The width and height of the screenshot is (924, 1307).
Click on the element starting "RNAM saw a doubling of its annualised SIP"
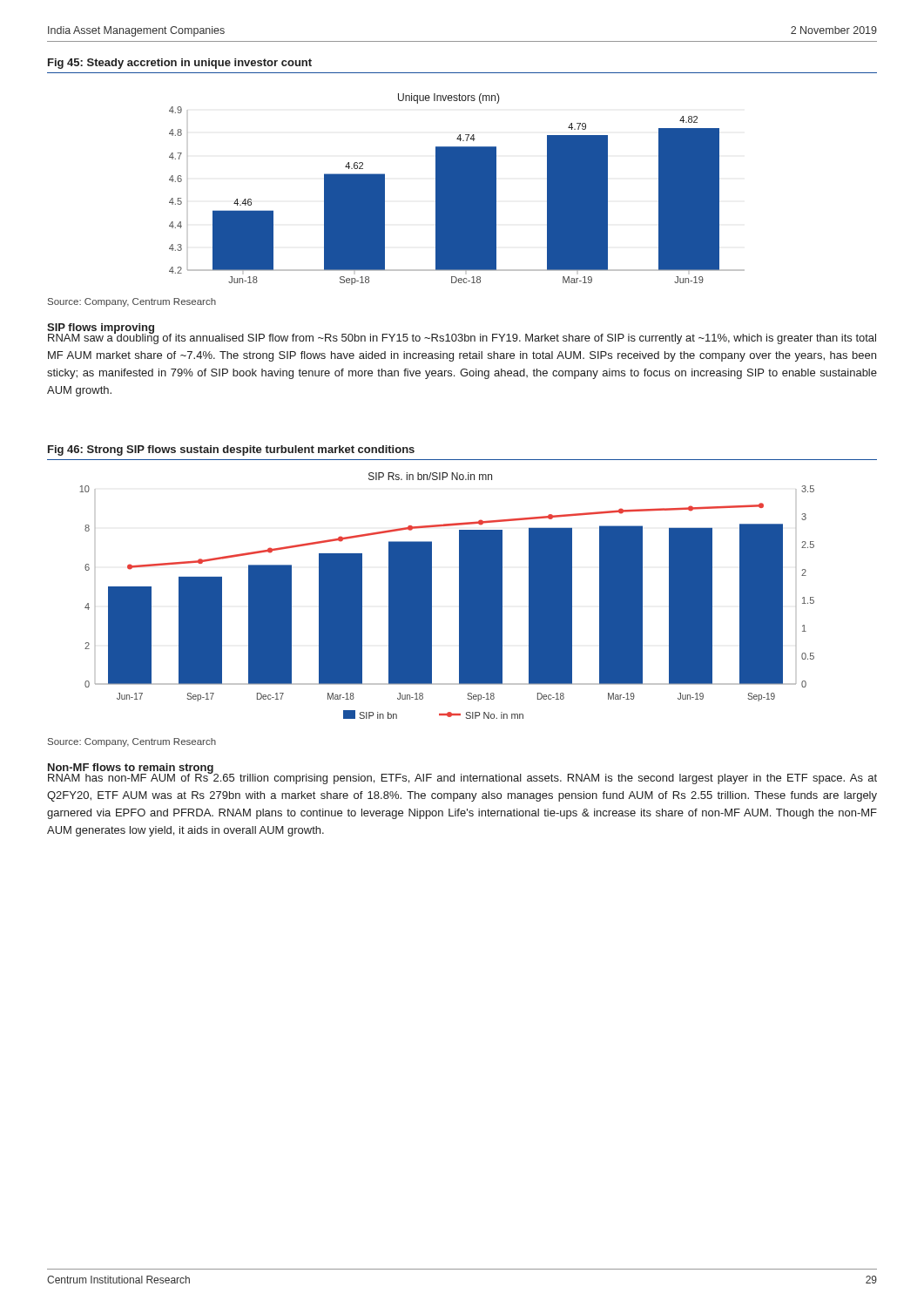click(x=462, y=364)
